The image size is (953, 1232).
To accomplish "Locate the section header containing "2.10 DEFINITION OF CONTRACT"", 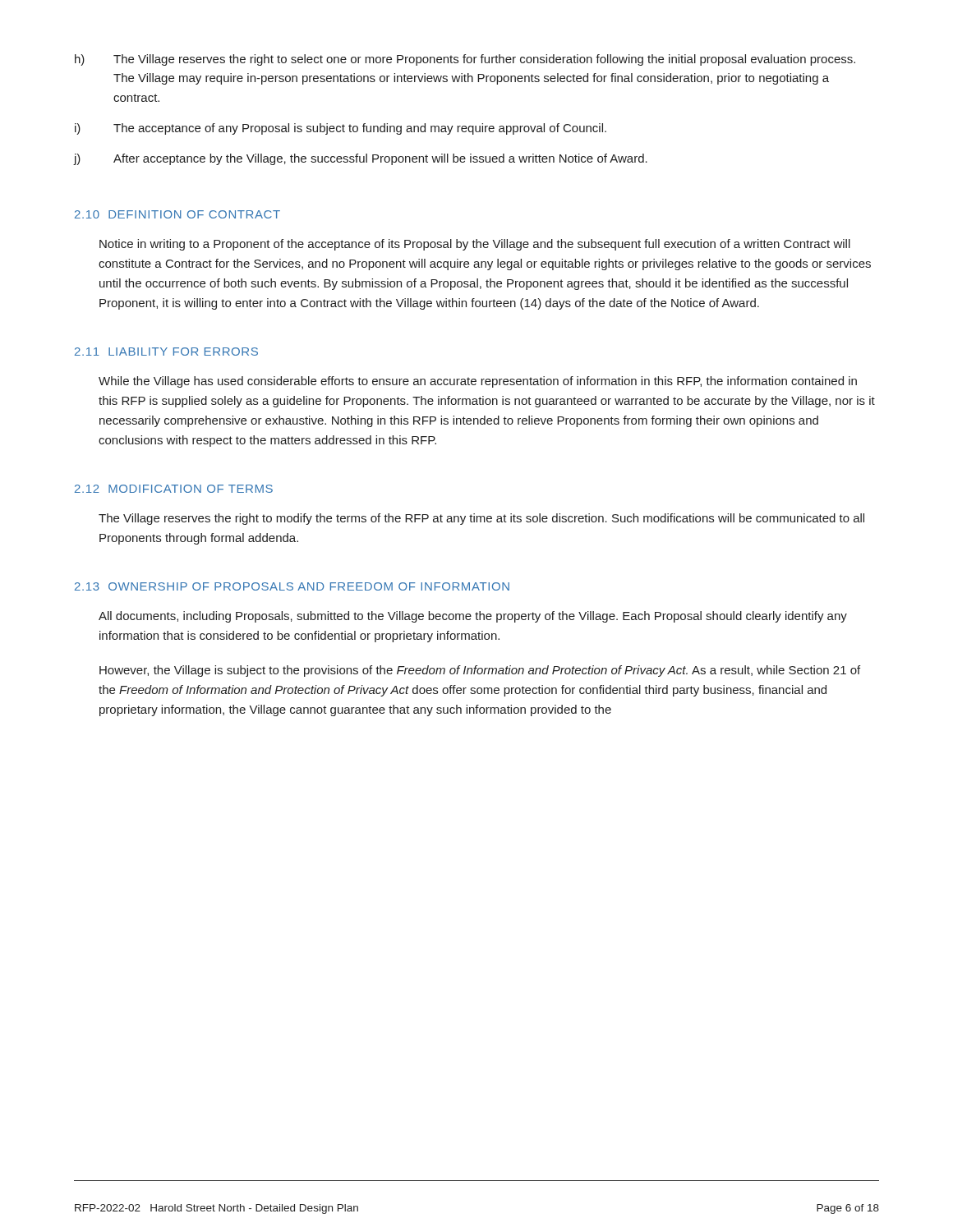I will 177,214.
